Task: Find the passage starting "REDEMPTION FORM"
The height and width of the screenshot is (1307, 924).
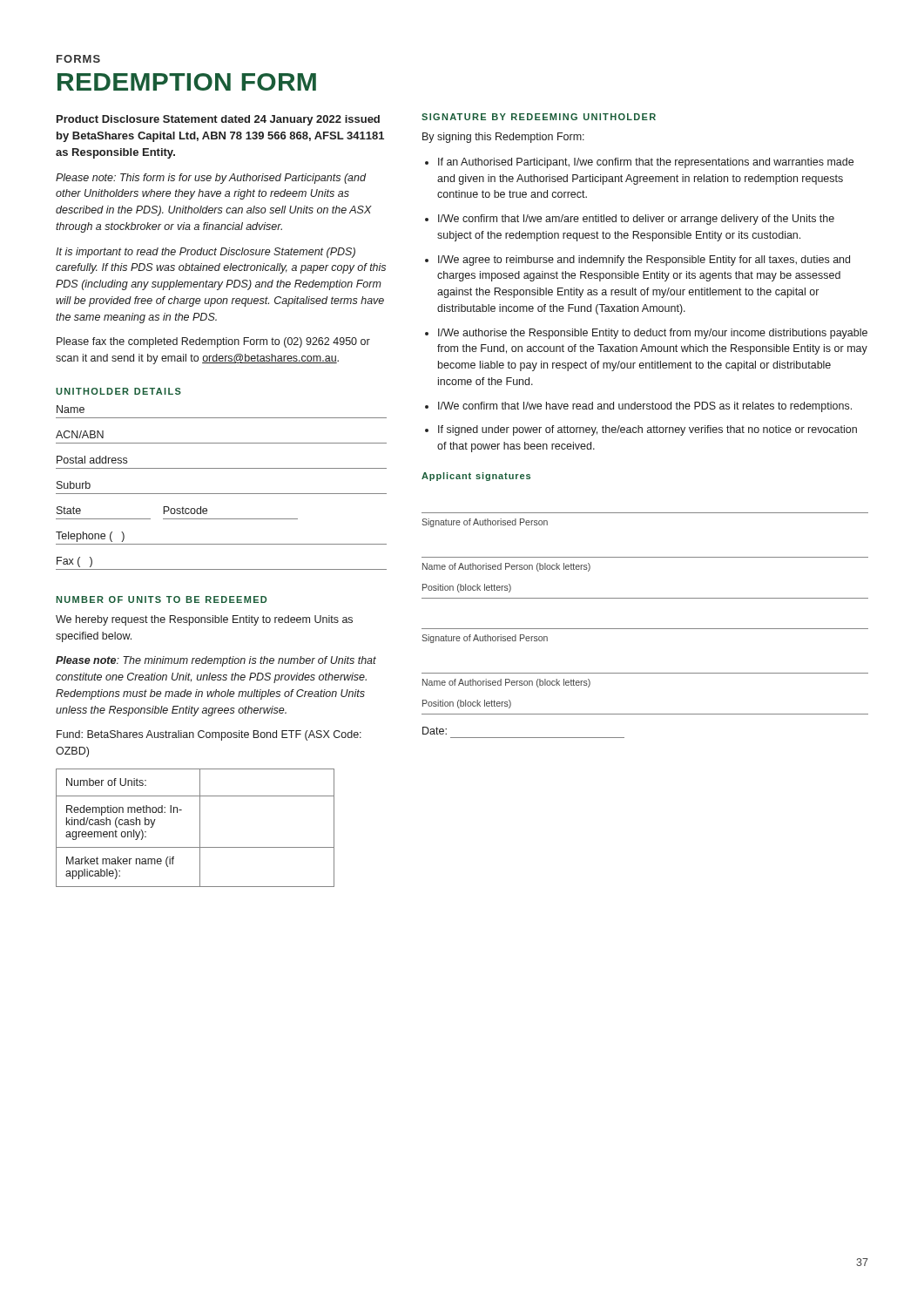Action: click(187, 81)
